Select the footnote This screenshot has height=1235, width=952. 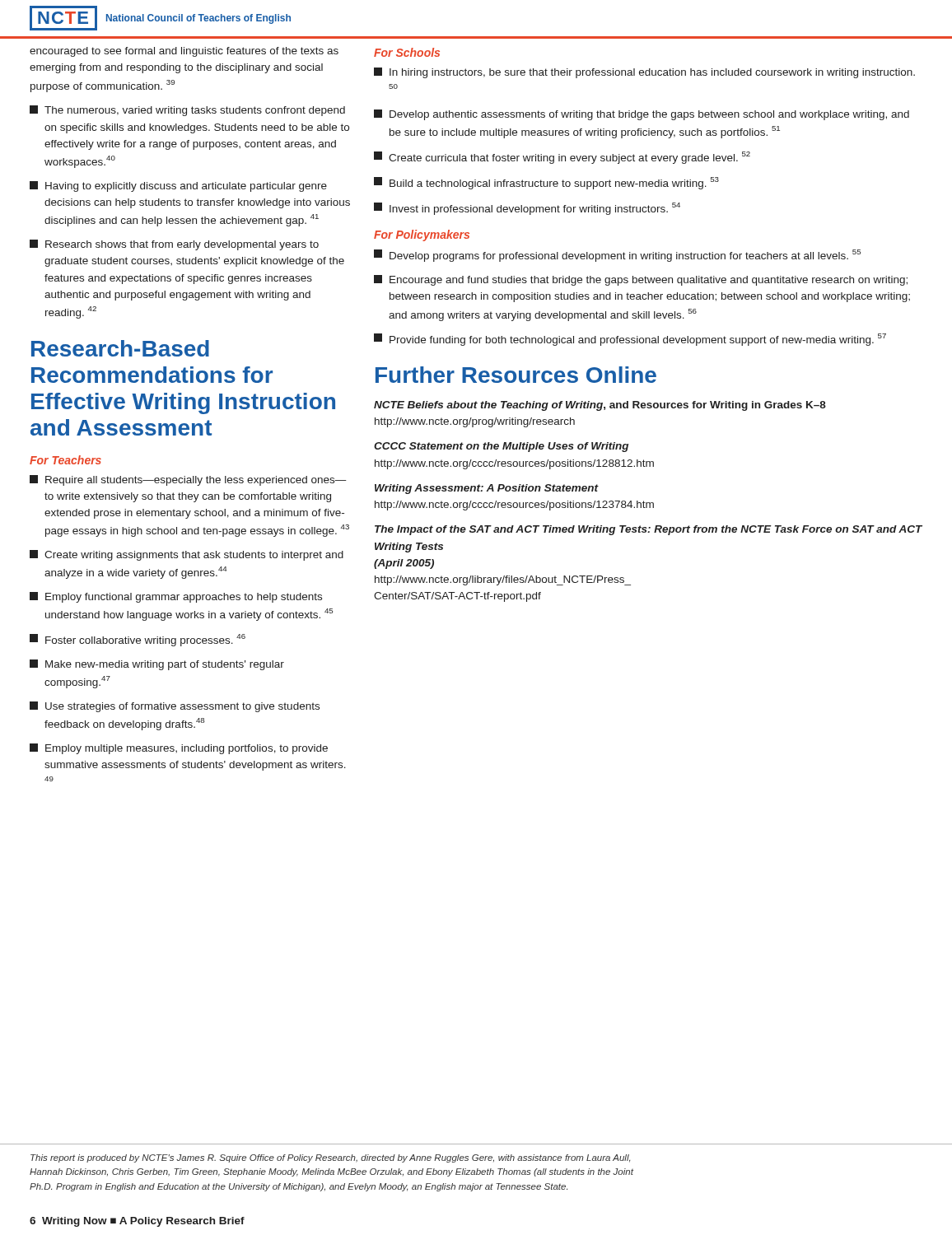tap(331, 1172)
